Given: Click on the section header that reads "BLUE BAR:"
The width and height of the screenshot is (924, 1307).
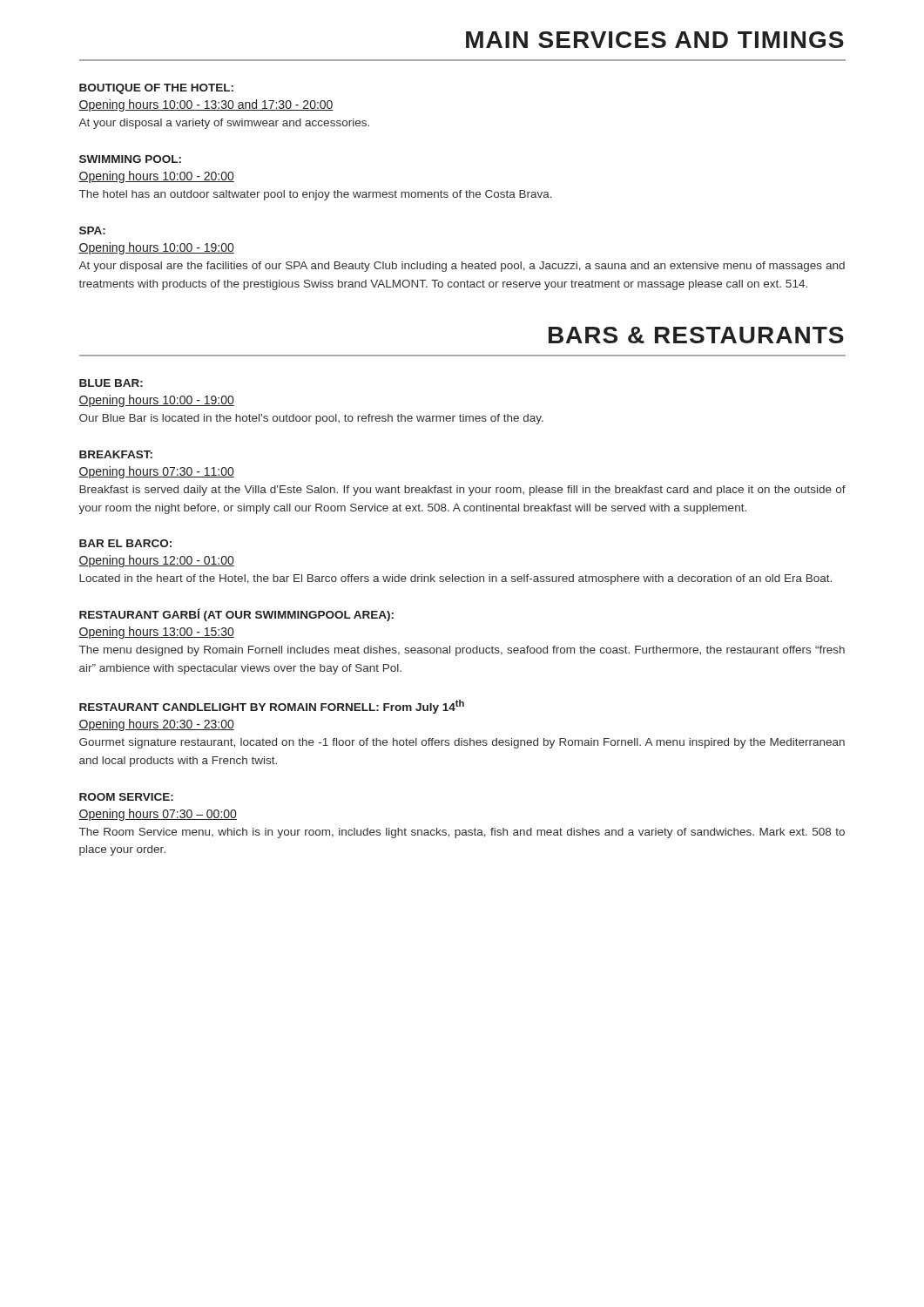Looking at the screenshot, I should (111, 383).
